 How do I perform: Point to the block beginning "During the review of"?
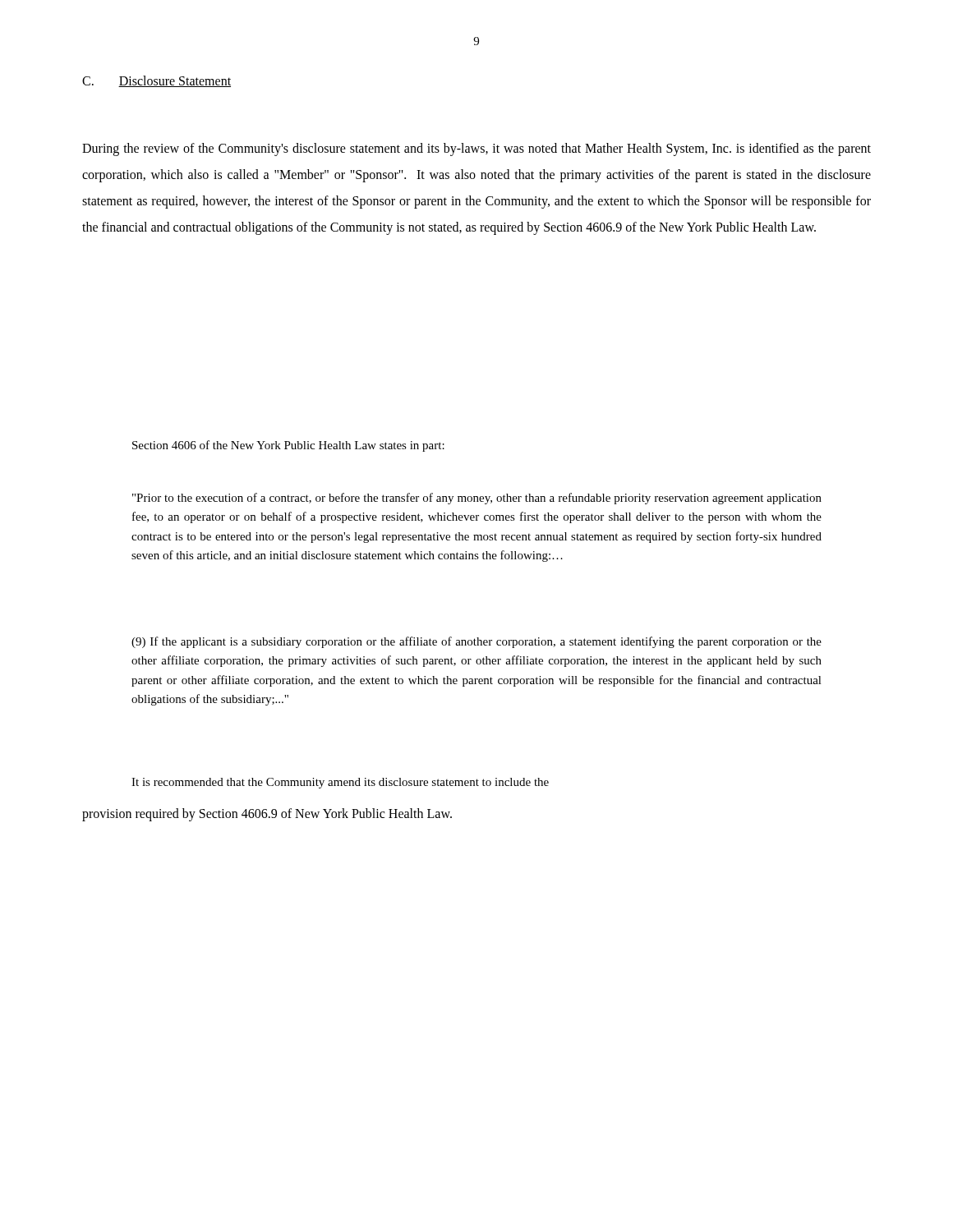tap(476, 188)
